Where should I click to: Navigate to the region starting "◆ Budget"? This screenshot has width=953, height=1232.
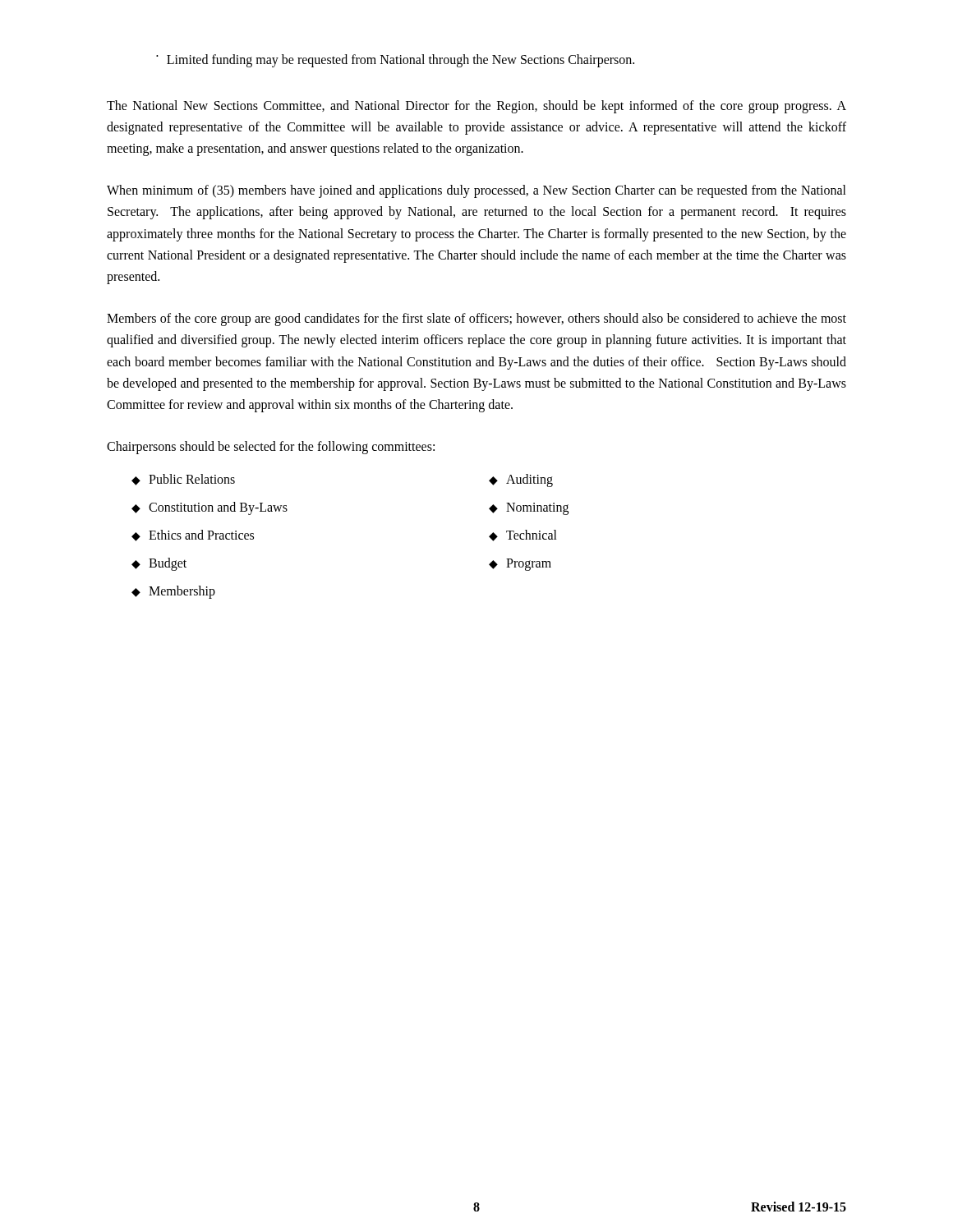click(159, 564)
